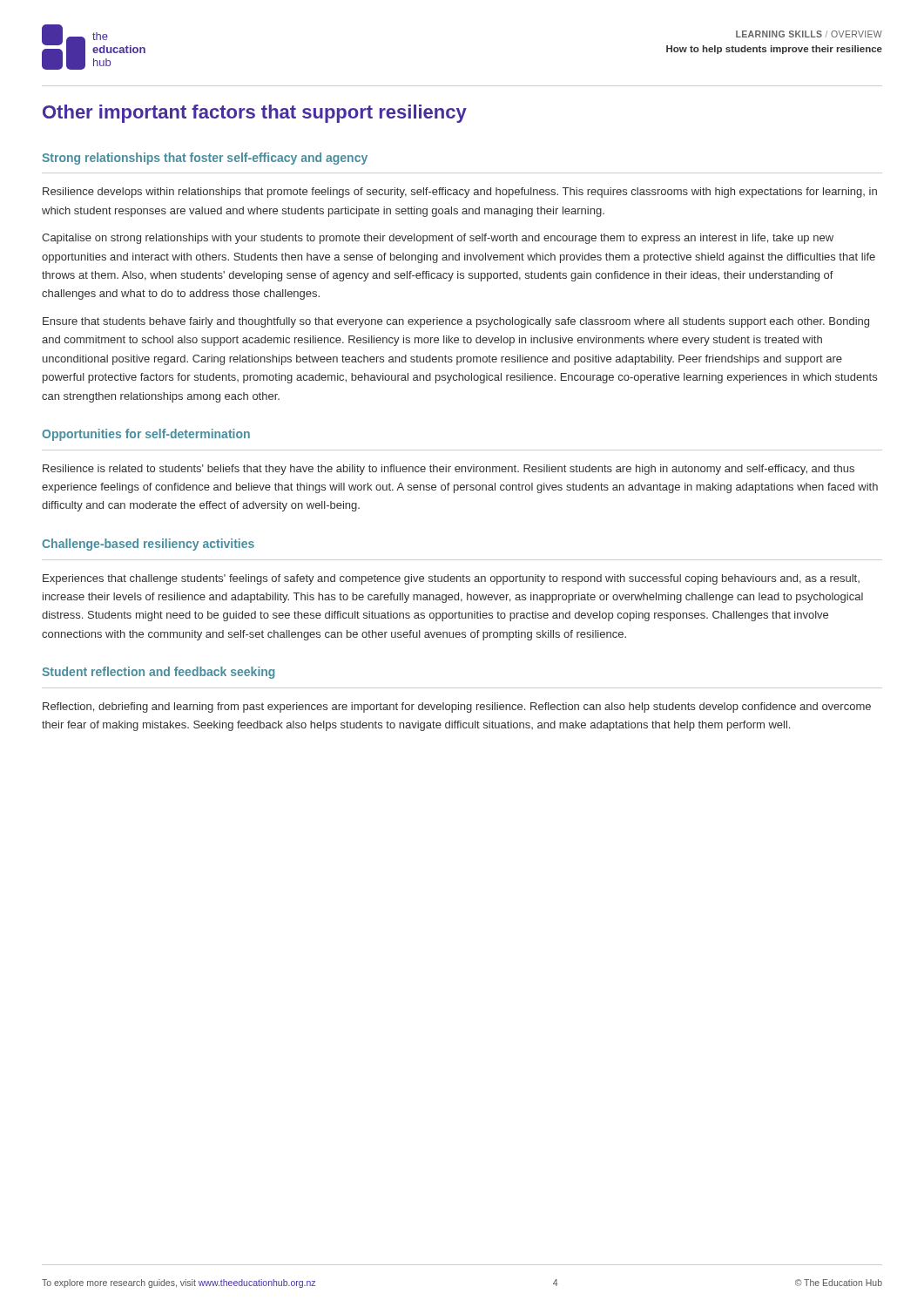
Task: Where is the passage that starts "Reflection, debriefing and learning from past experiences are"?
Action: (462, 716)
